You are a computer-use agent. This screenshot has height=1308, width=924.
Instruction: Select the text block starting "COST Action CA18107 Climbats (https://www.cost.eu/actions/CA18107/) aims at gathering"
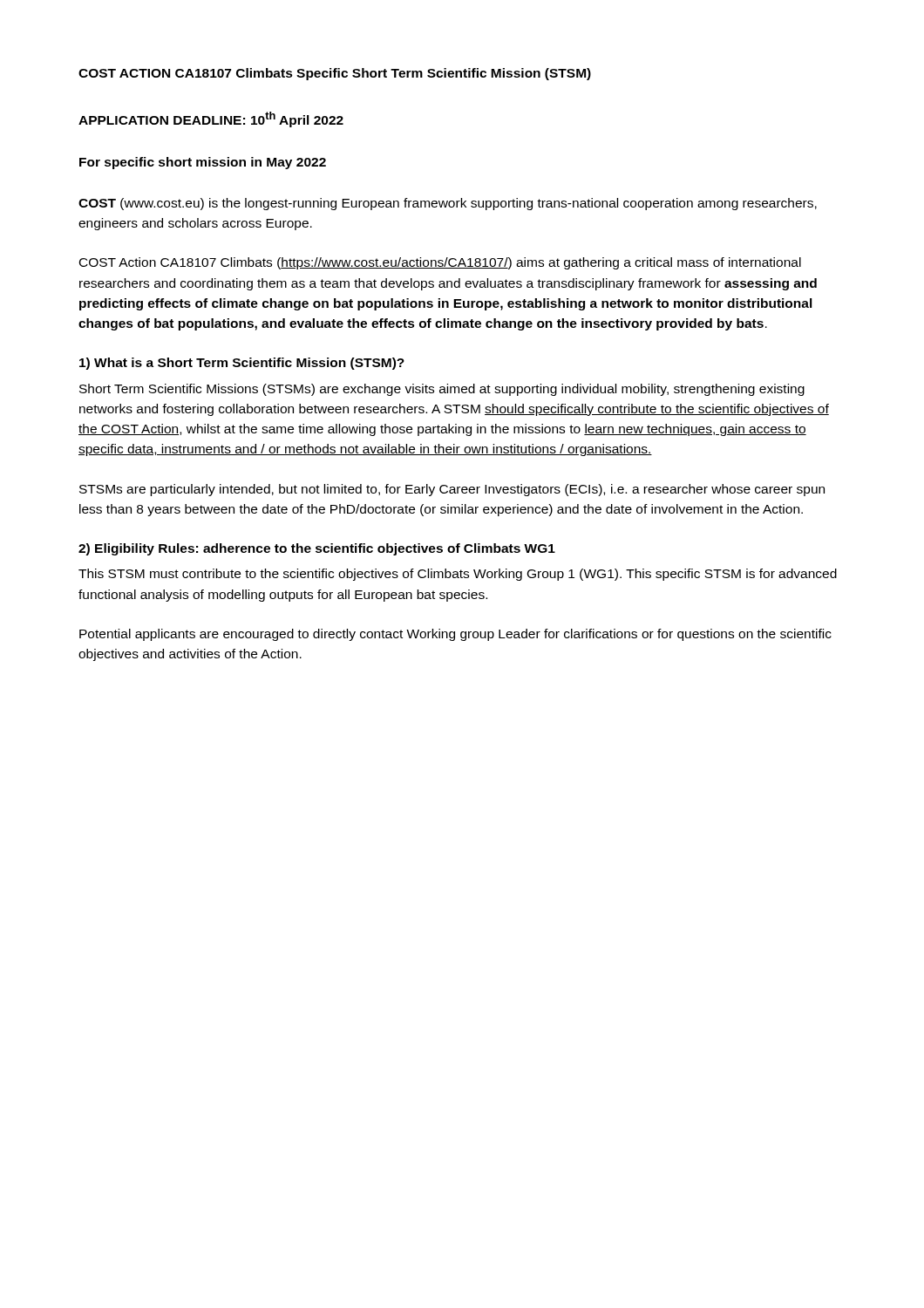[448, 293]
